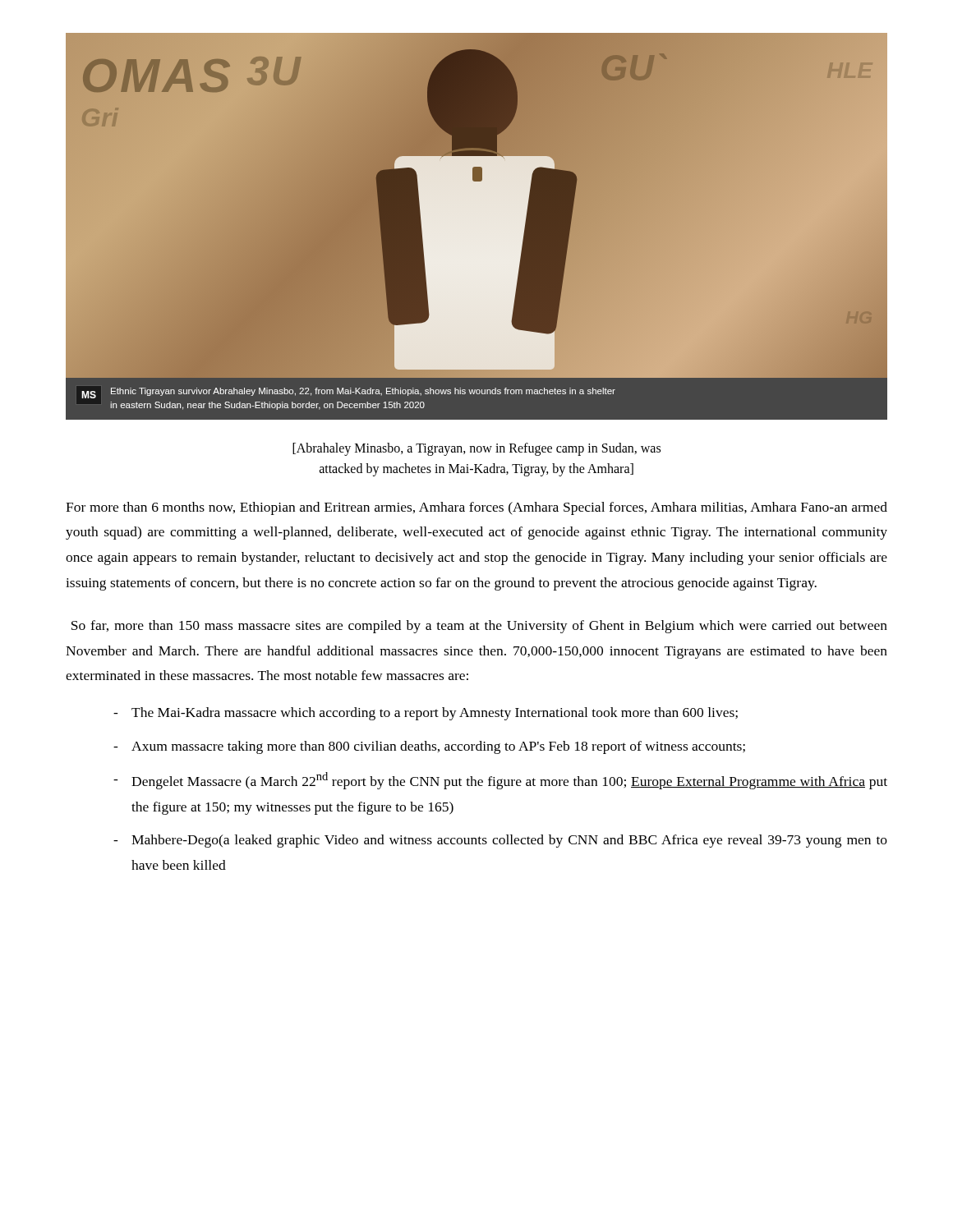Navigate to the region starting "Mahbere-Dego(a leaked graphic Video and"

tap(509, 852)
